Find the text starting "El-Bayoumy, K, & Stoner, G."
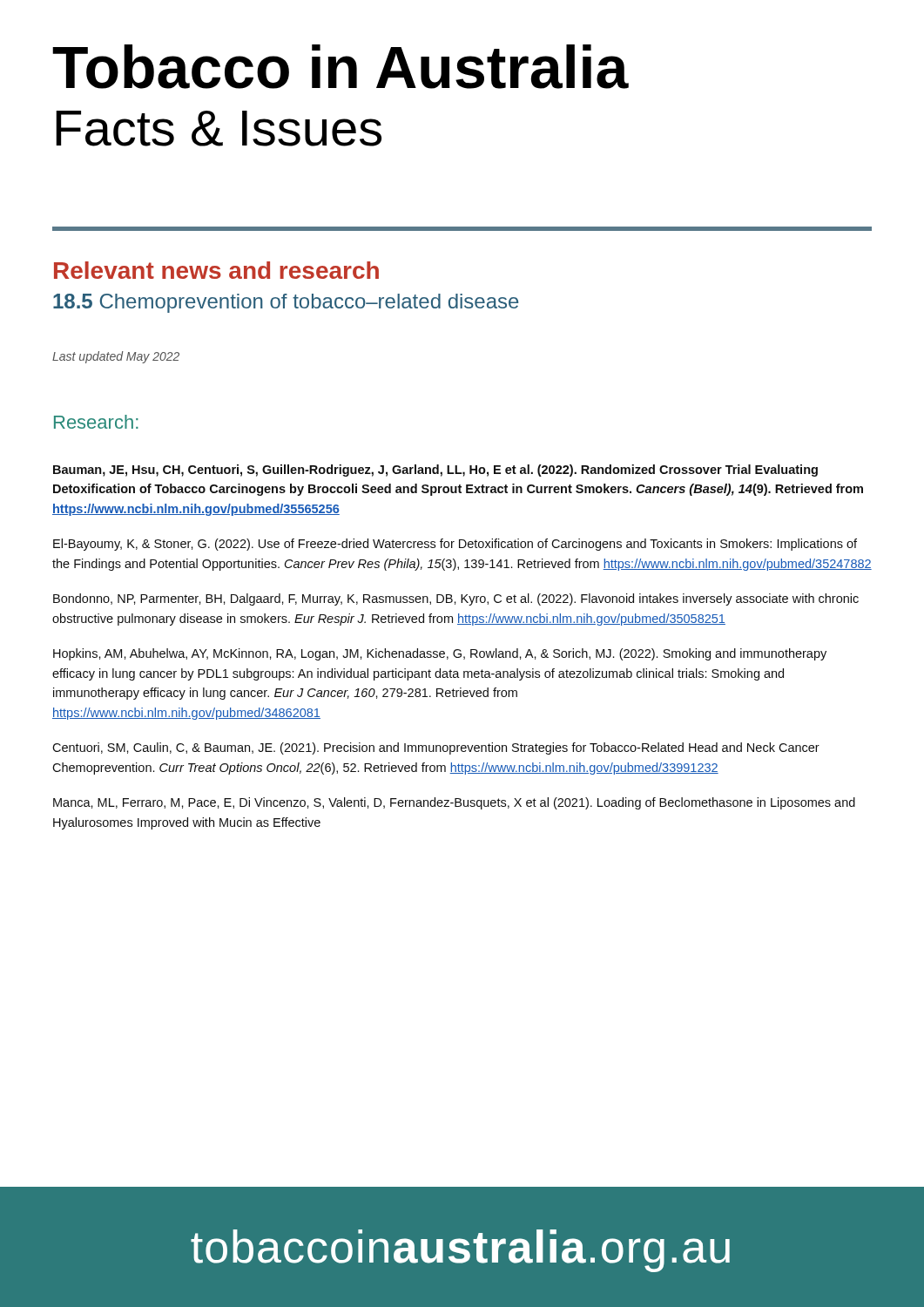The image size is (924, 1307). tap(462, 554)
